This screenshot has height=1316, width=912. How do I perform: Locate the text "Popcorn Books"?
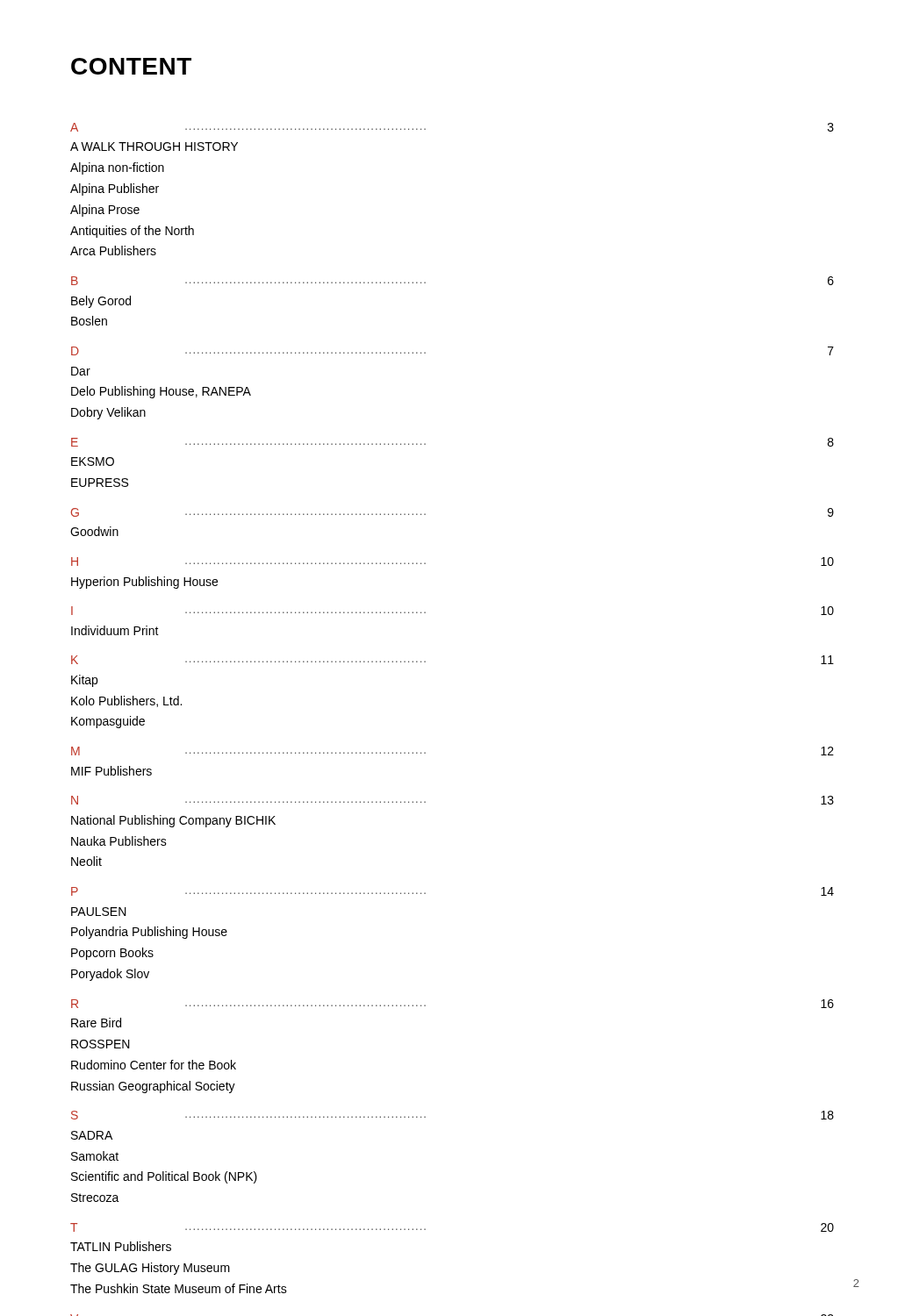click(112, 954)
